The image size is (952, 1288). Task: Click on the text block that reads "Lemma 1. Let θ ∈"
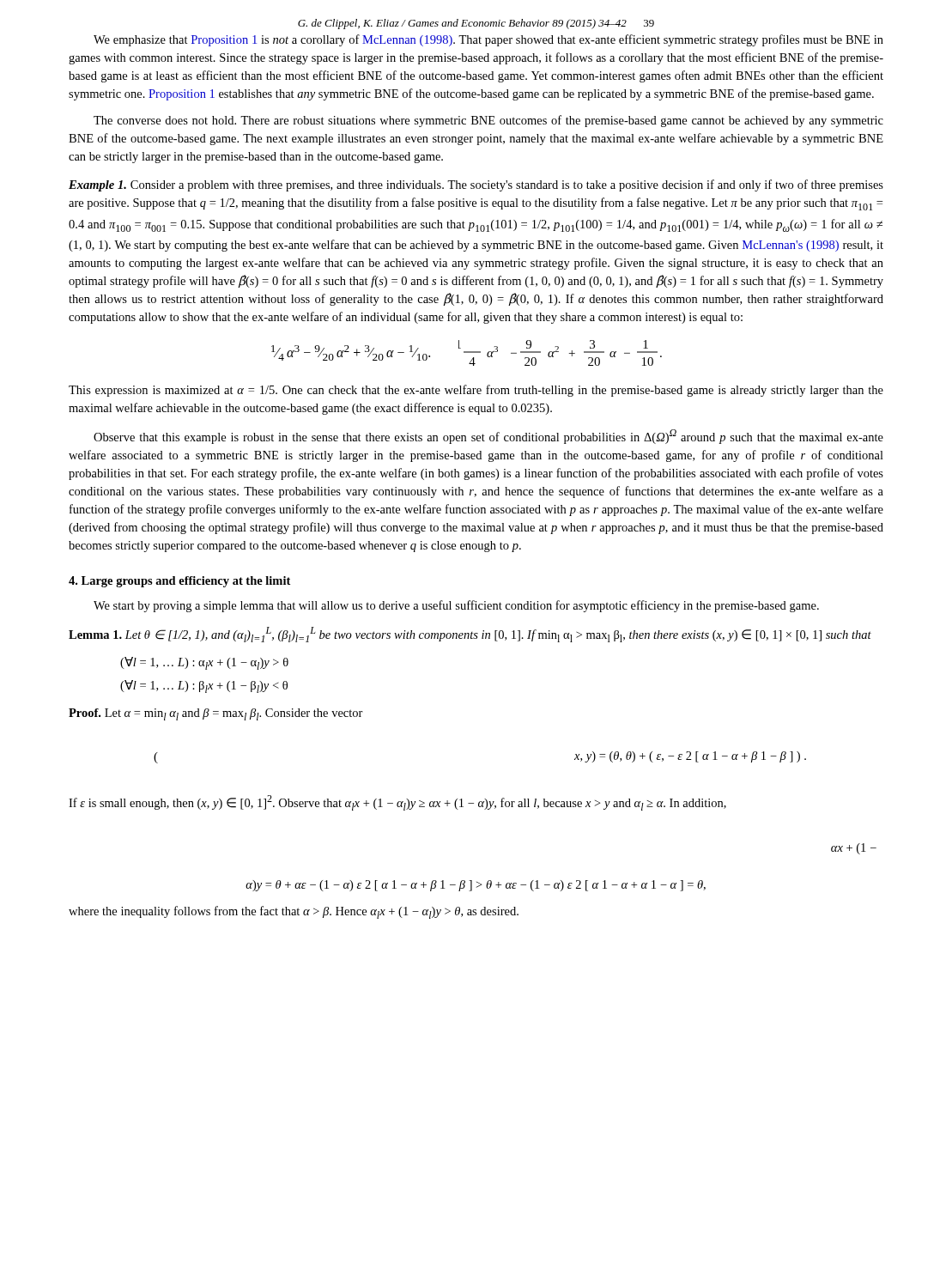[476, 635]
